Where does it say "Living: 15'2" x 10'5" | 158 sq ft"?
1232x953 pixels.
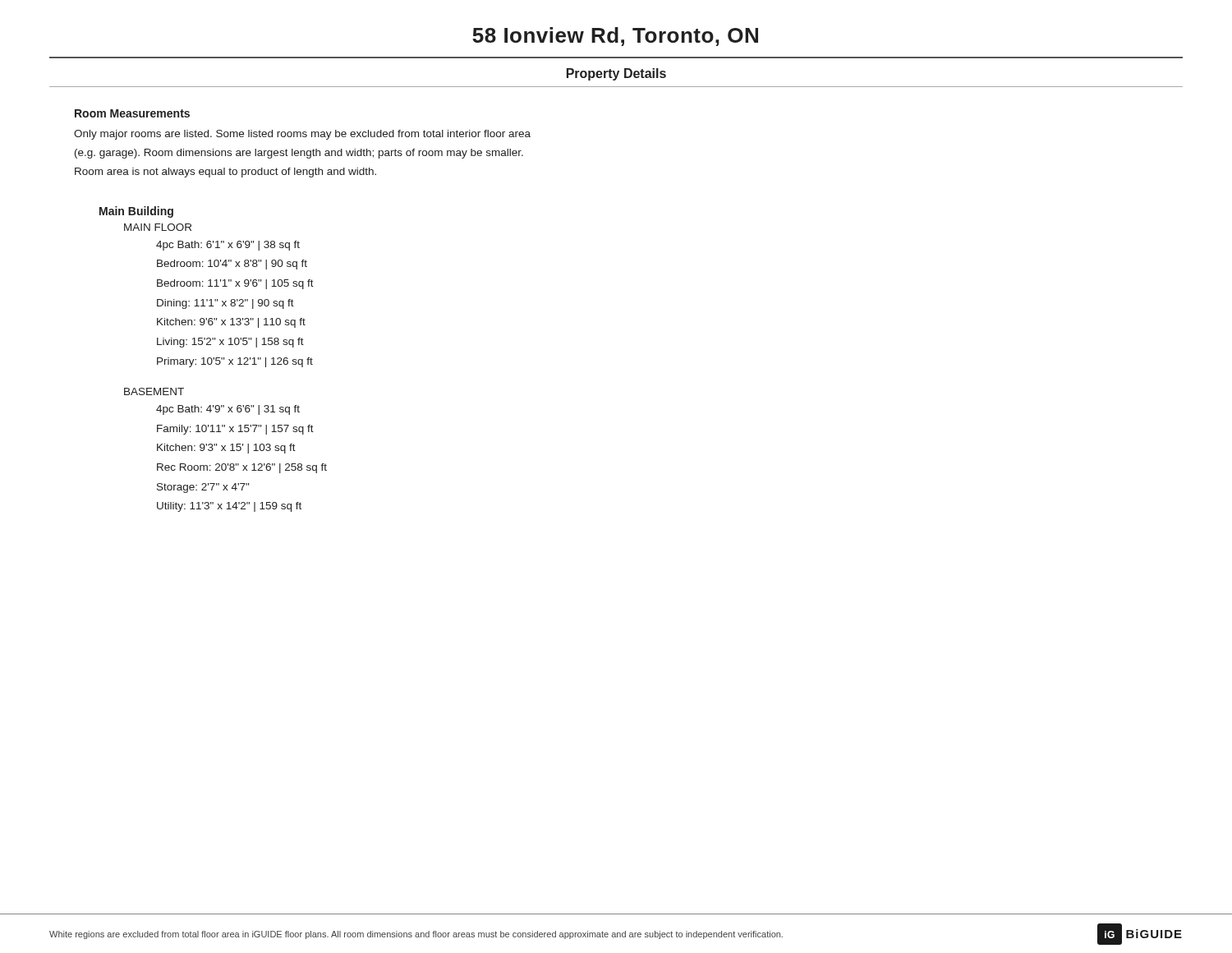(230, 341)
